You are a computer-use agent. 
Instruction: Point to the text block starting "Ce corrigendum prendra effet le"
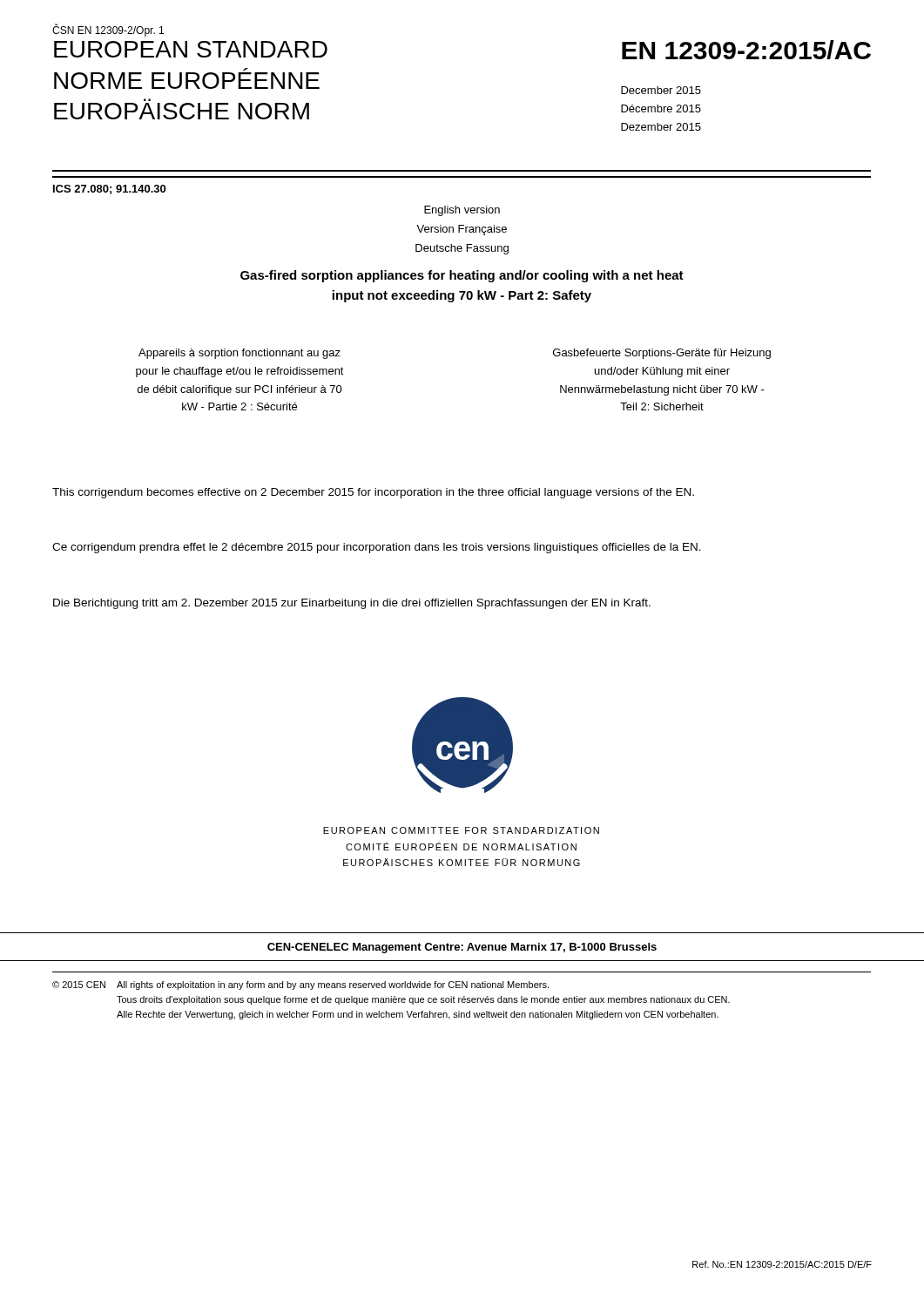377,547
